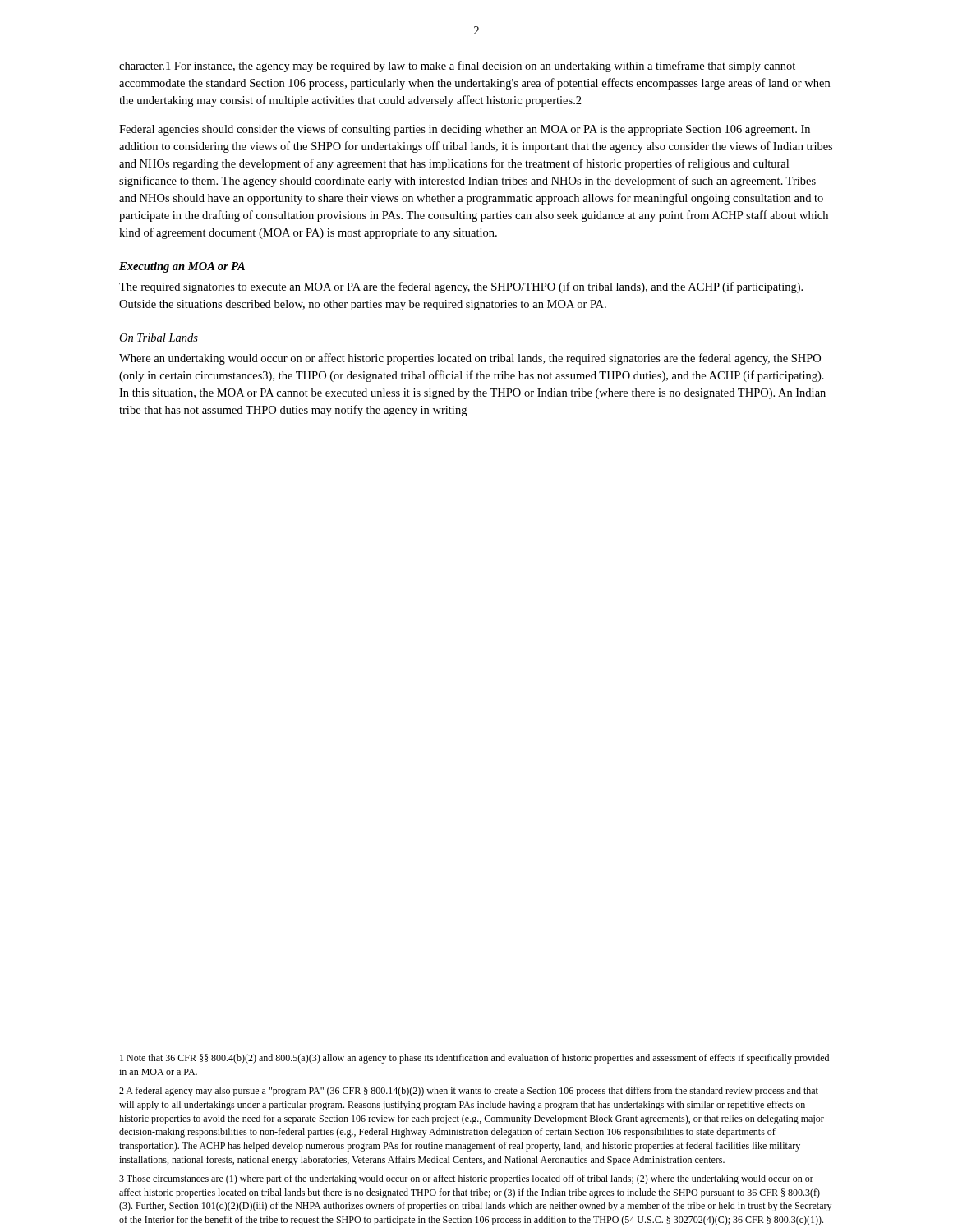Select the text block that says "Federal agencies should"

pos(476,181)
